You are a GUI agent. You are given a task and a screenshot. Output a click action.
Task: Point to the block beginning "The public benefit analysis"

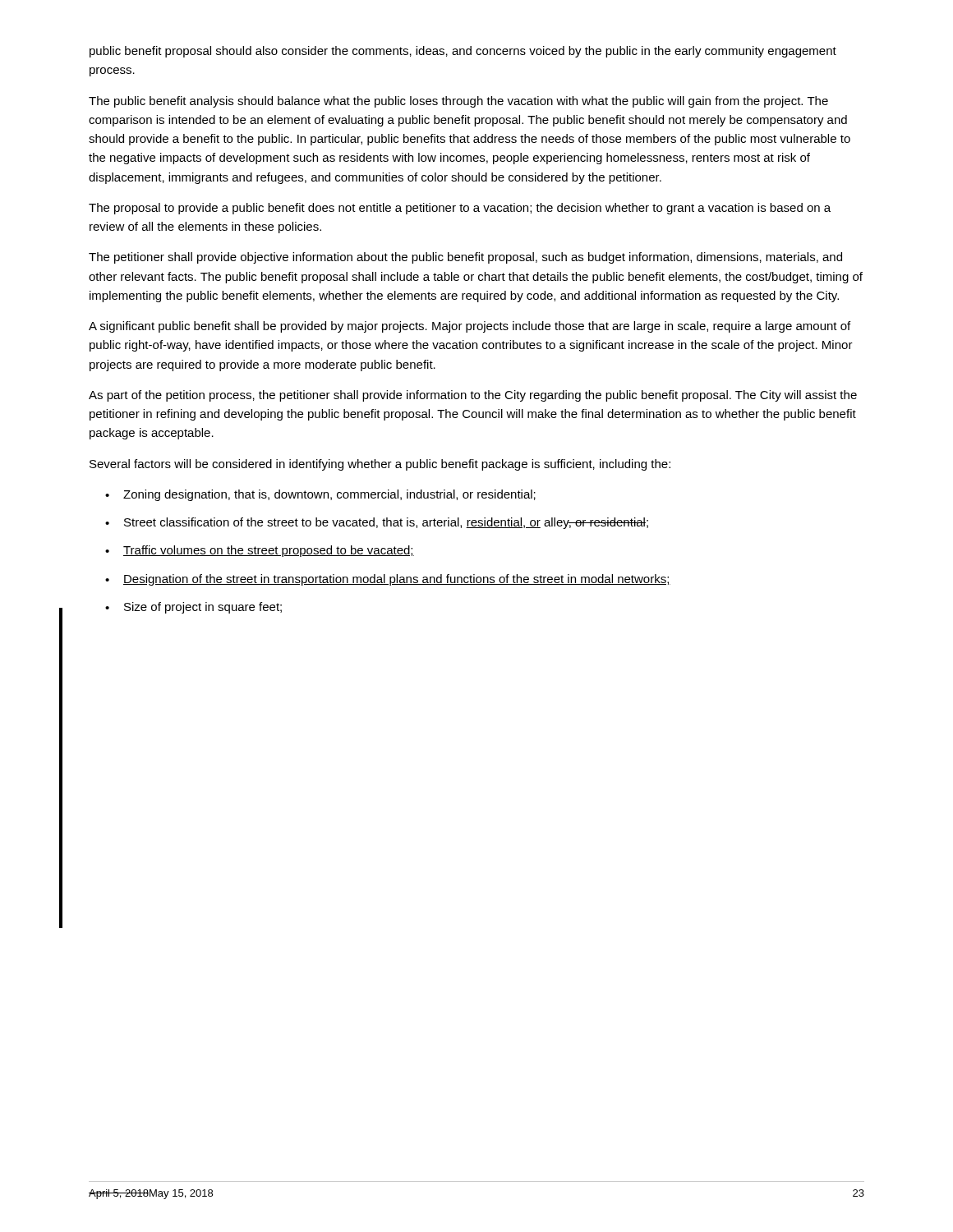[x=470, y=138]
